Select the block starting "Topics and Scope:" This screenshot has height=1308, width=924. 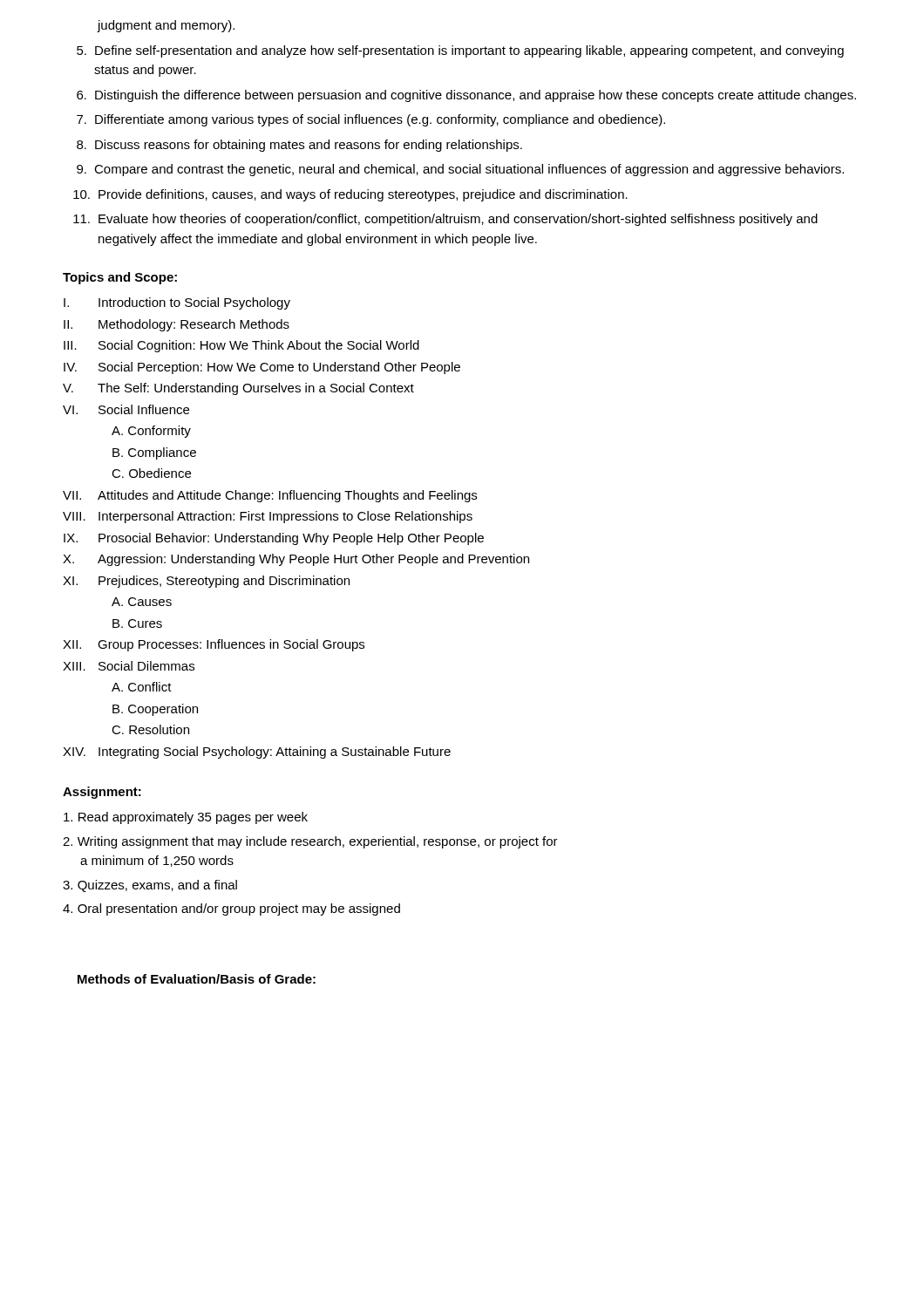(120, 277)
